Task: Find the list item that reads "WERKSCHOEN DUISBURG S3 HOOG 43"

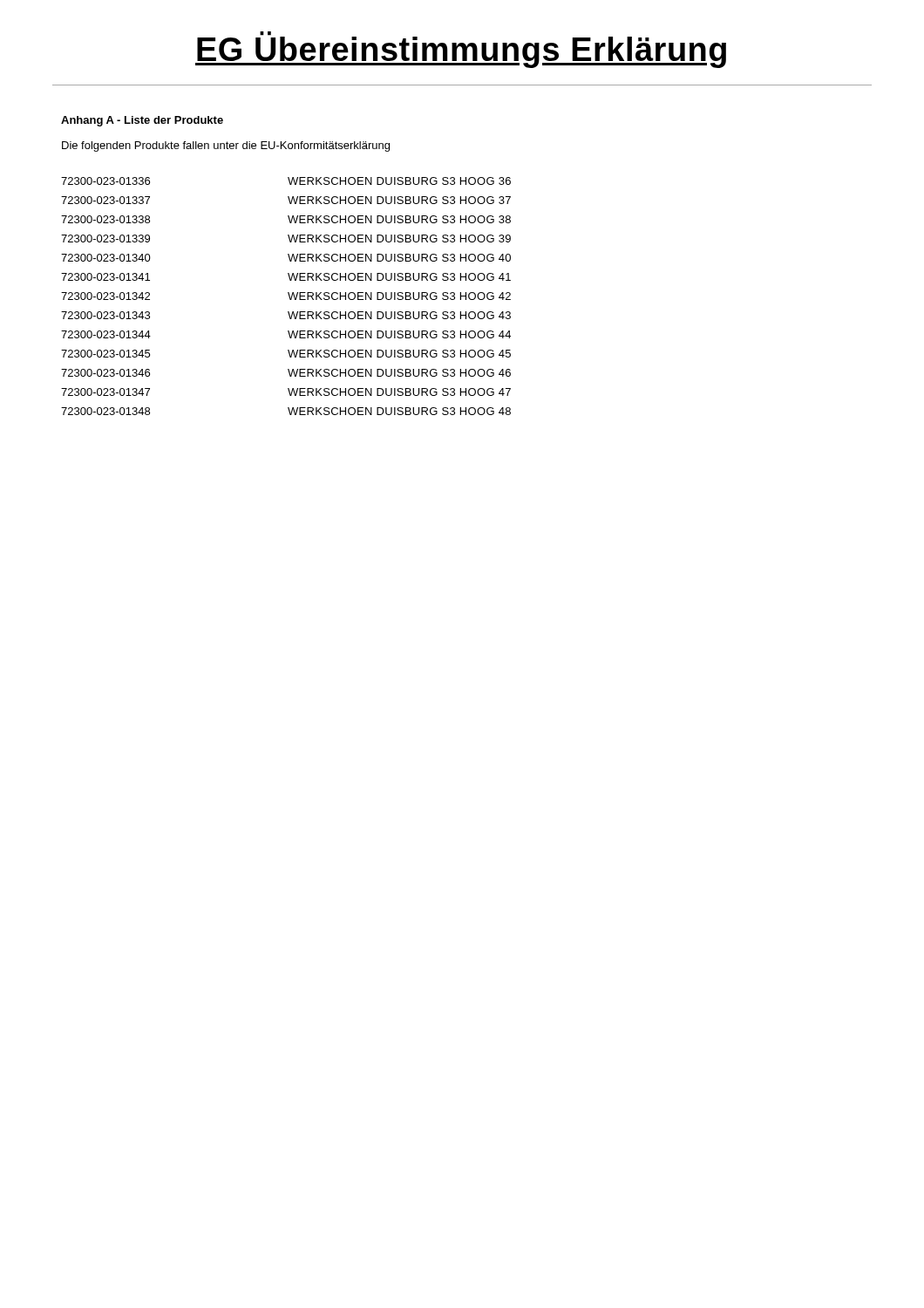Action: pyautogui.click(x=400, y=315)
